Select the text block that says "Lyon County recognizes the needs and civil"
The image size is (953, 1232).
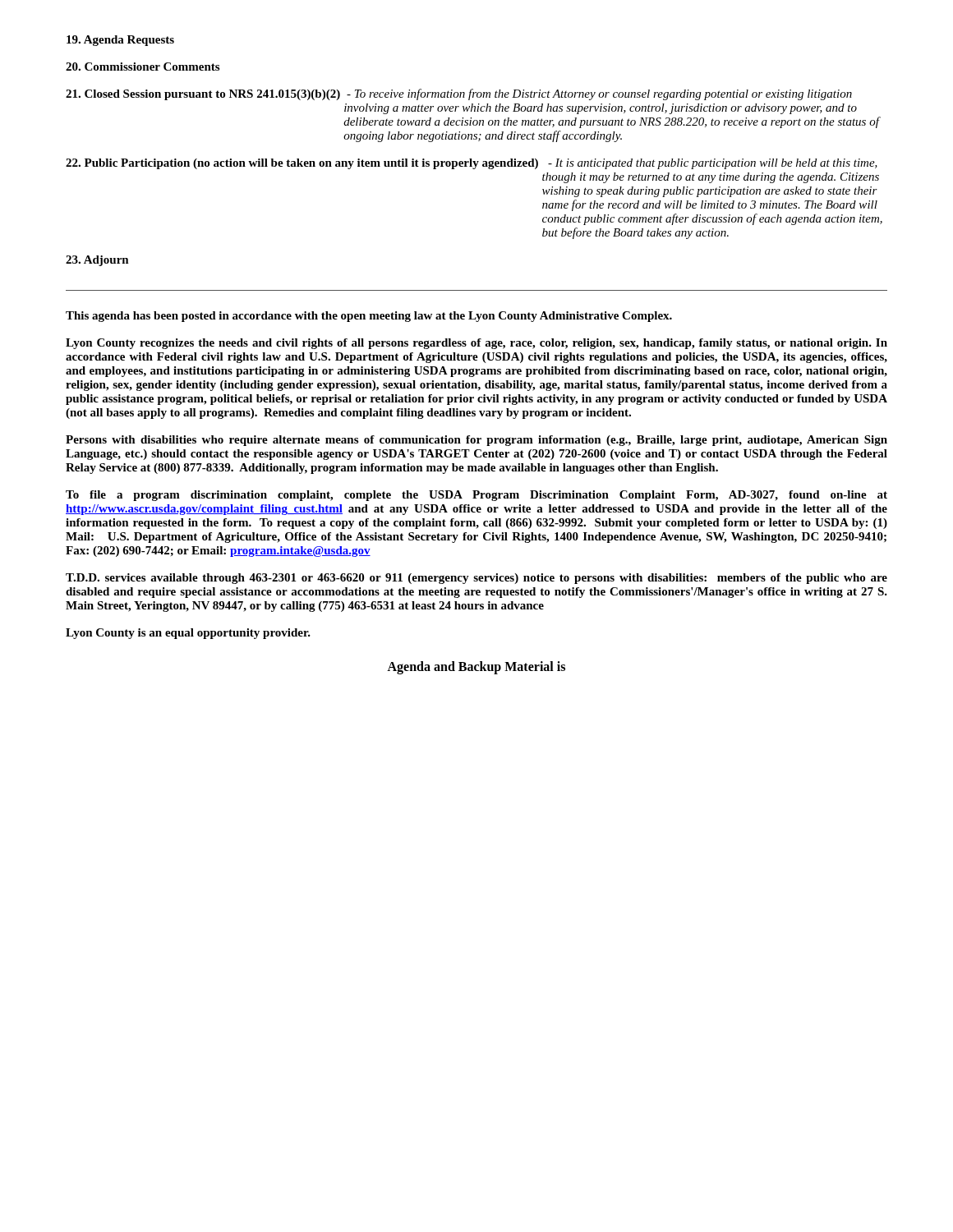(x=476, y=377)
